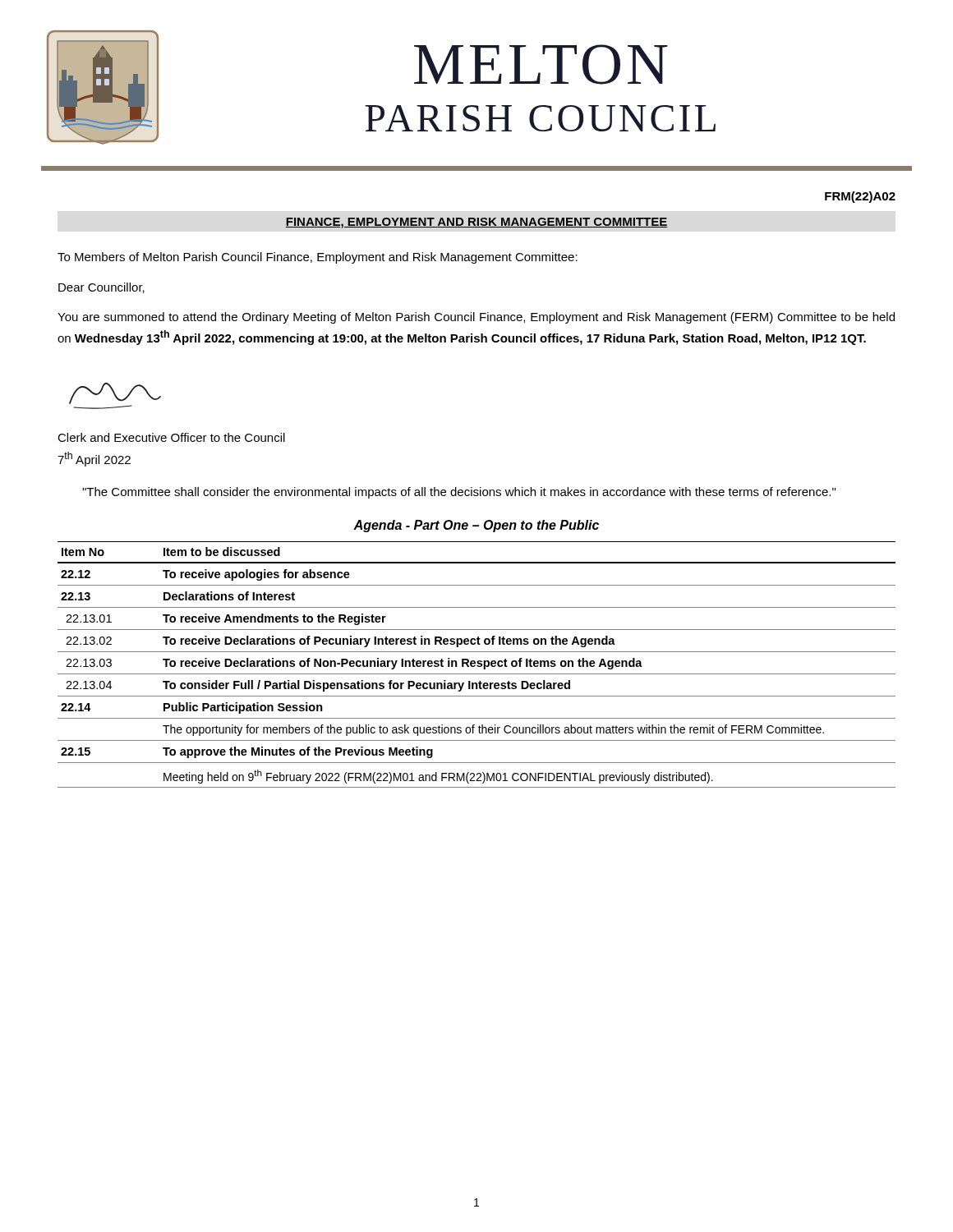The width and height of the screenshot is (953, 1232).
Task: Locate the passage starting "FINANCE, EMPLOYMENT AND RISK MANAGEMENT COMMITTEE"
Action: pos(476,221)
